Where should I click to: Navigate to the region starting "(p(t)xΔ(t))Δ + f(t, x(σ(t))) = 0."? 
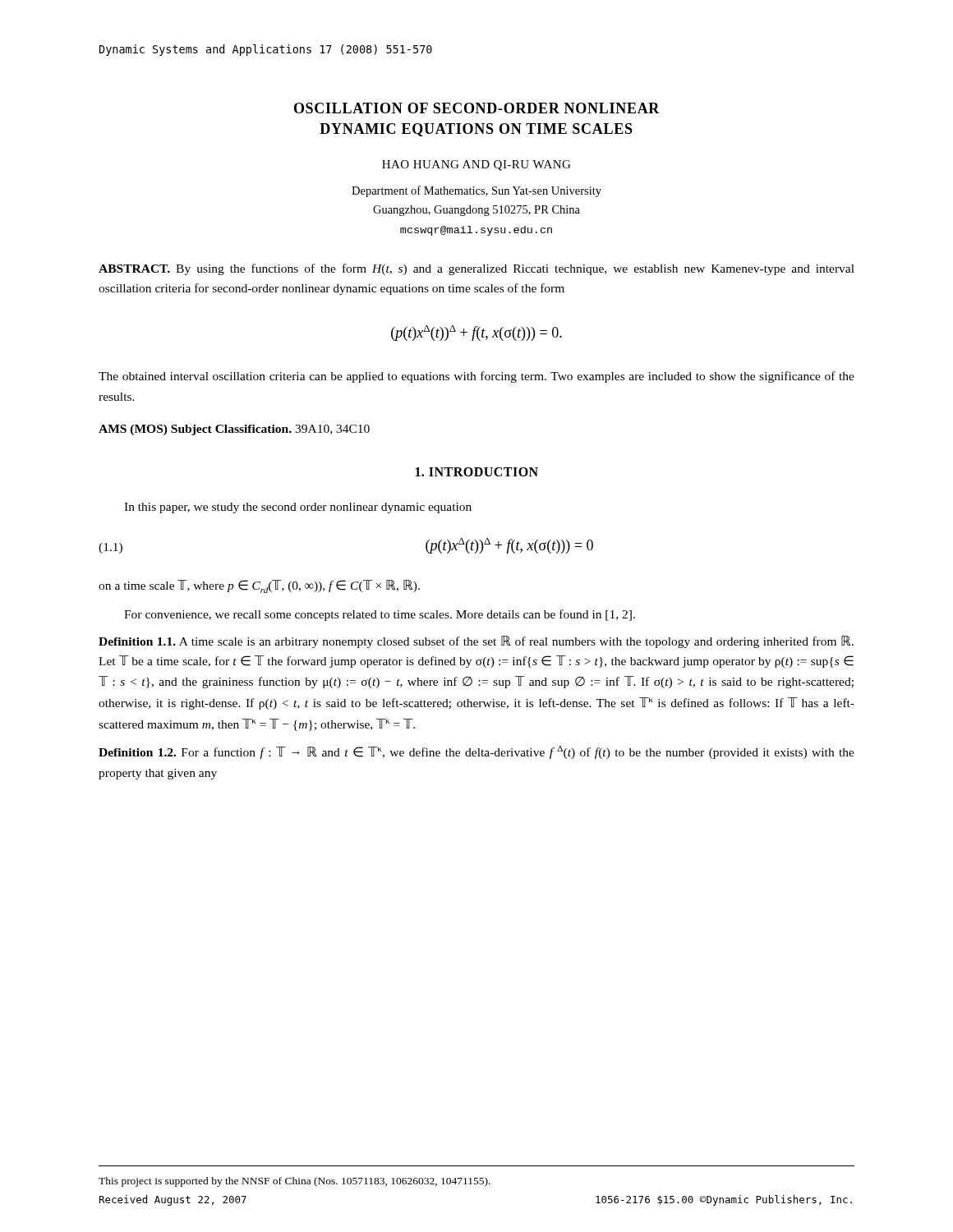point(476,331)
